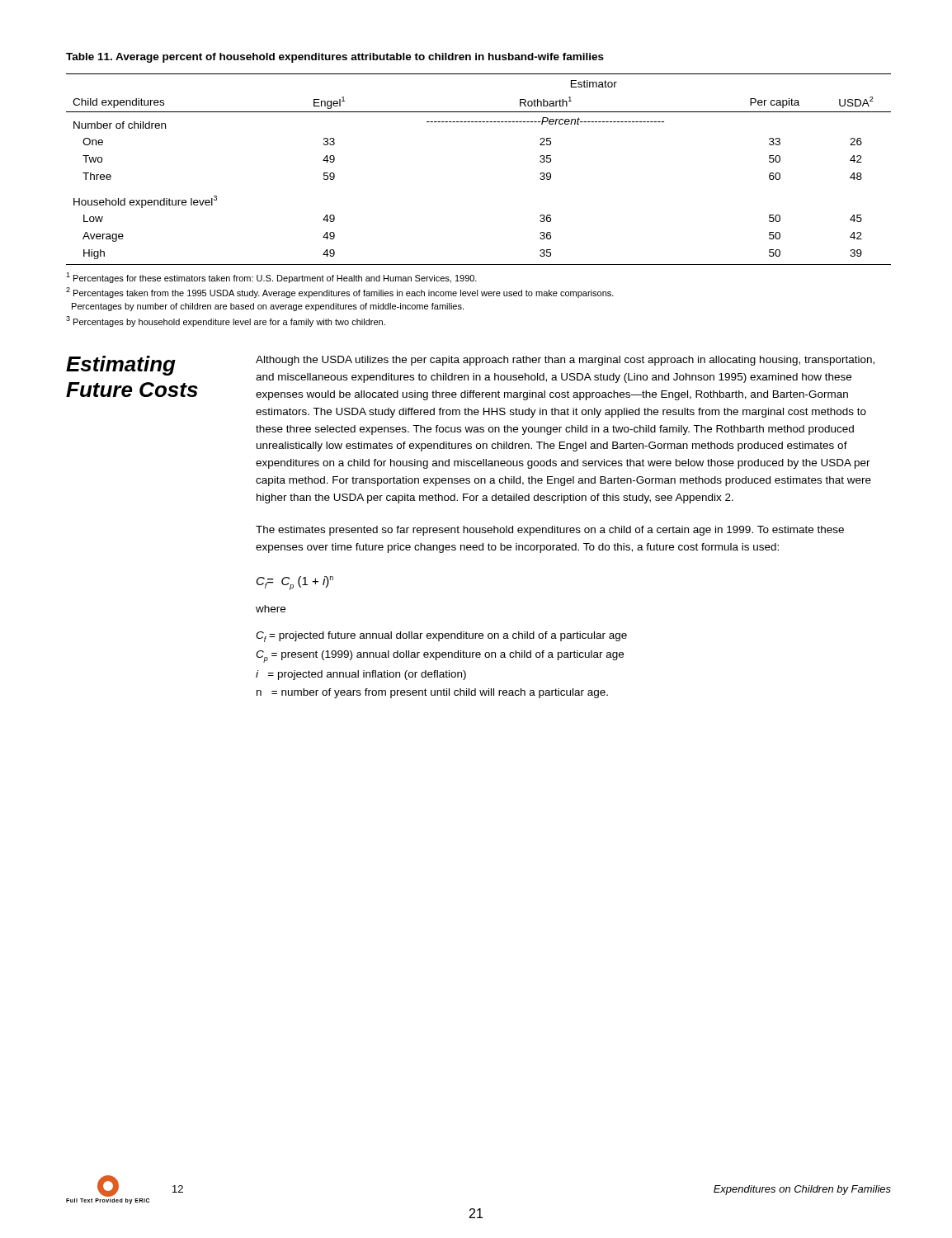The width and height of the screenshot is (952, 1238).
Task: Locate the region starting "1 Percentages for"
Action: [x=272, y=277]
